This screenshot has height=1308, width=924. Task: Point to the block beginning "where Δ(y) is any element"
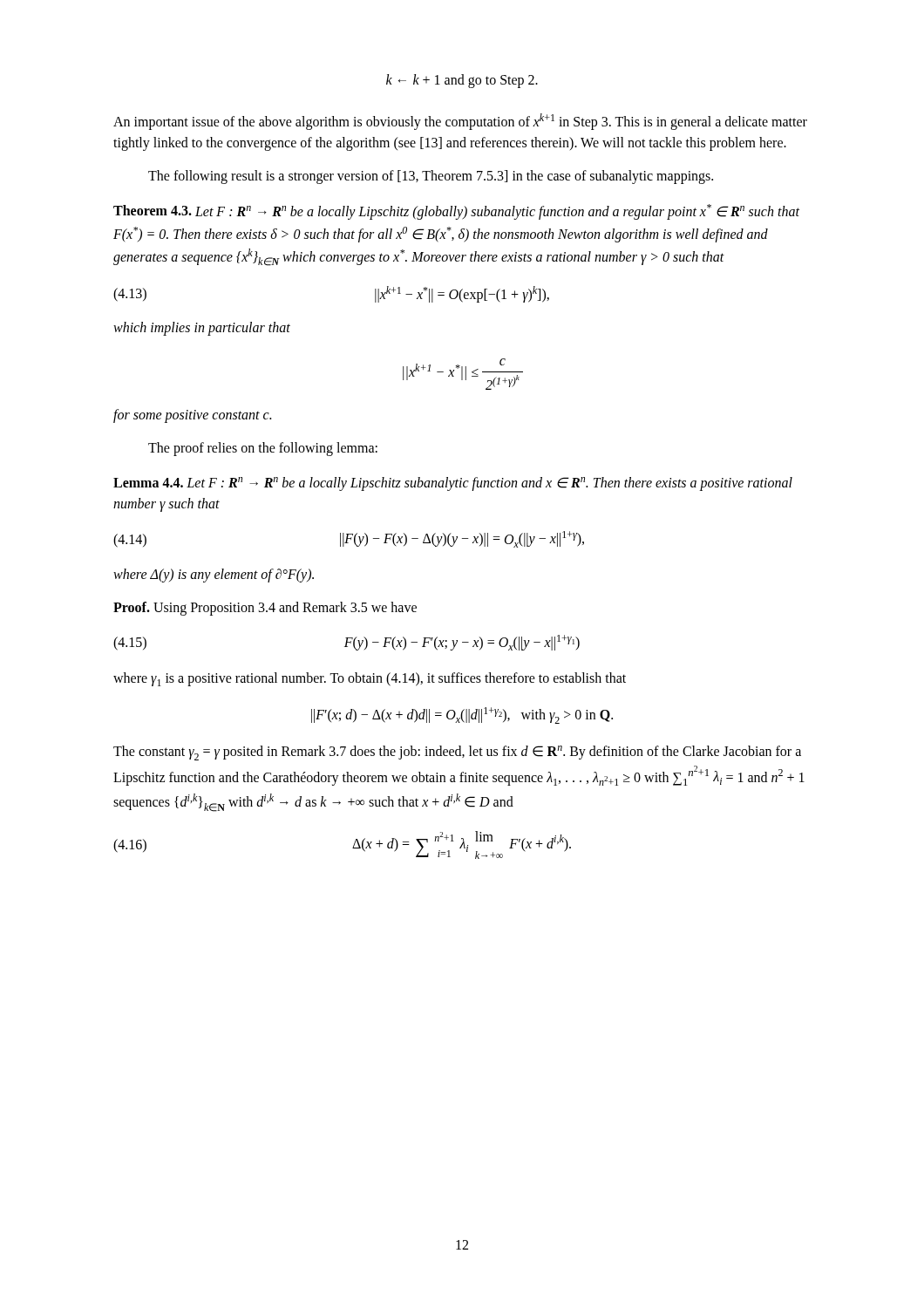(214, 574)
